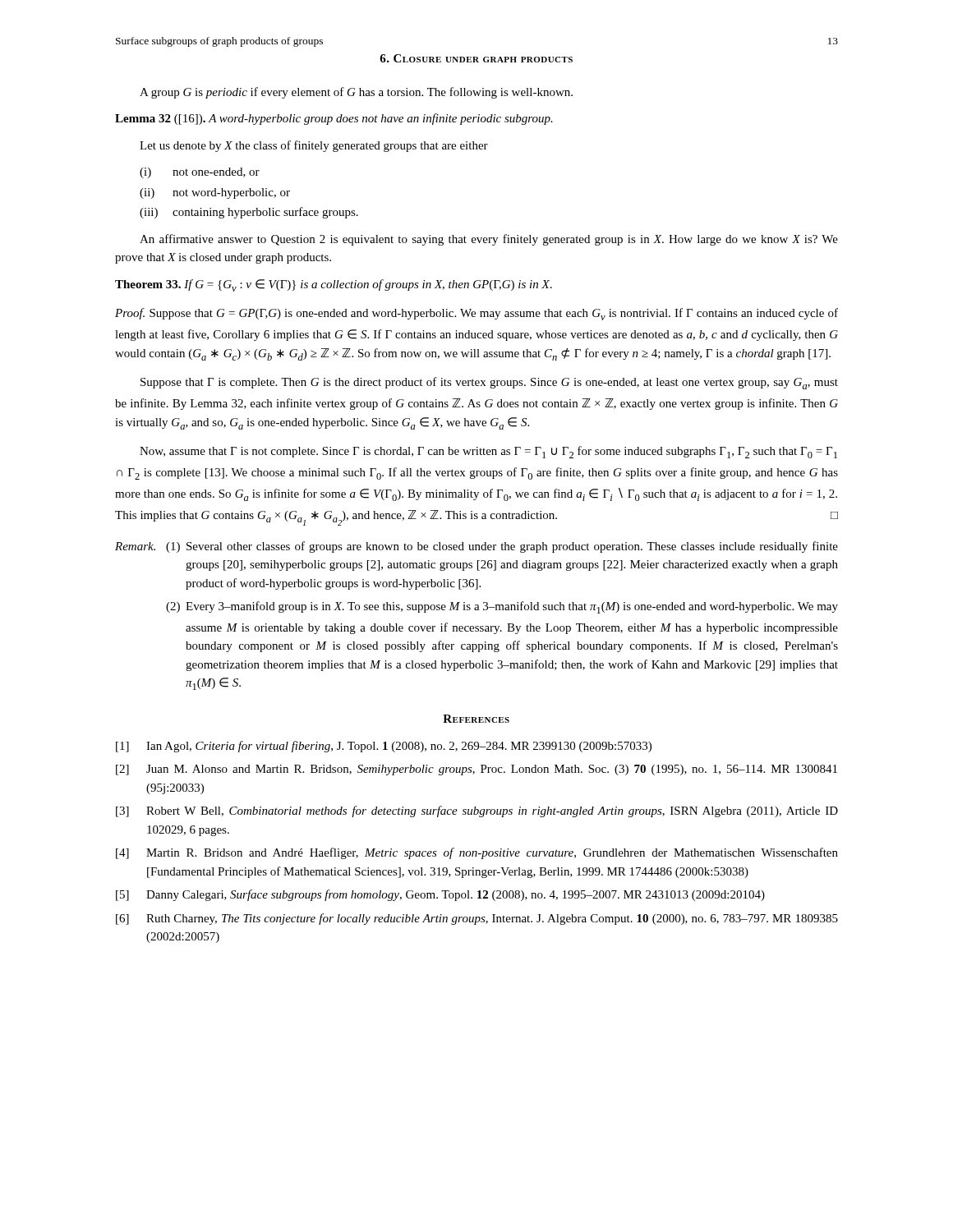
Task: Point to the block starting "(ii) not word-hyperbolic, or"
Action: (x=215, y=193)
